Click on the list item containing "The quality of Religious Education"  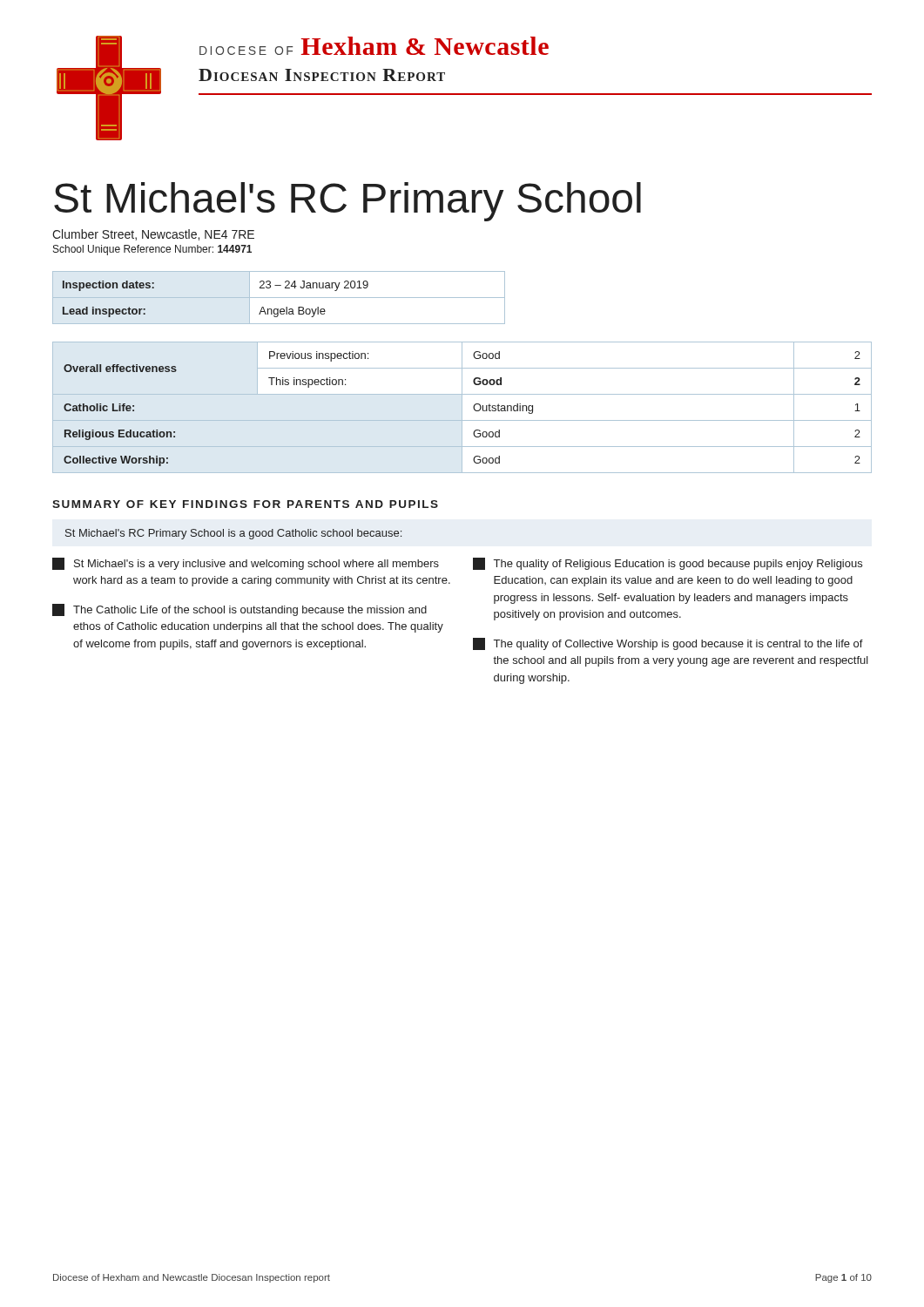672,589
